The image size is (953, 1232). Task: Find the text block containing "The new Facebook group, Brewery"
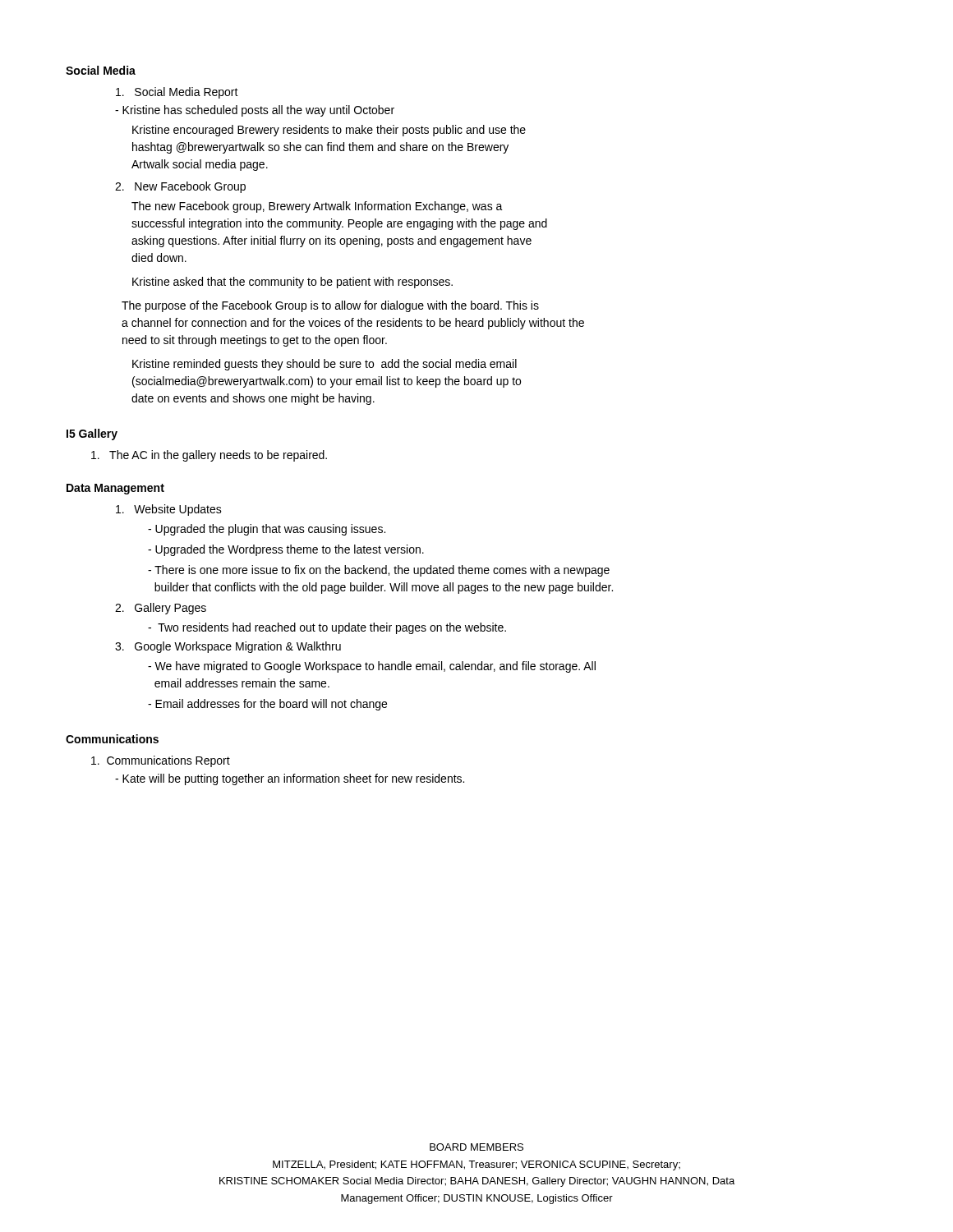click(x=339, y=232)
